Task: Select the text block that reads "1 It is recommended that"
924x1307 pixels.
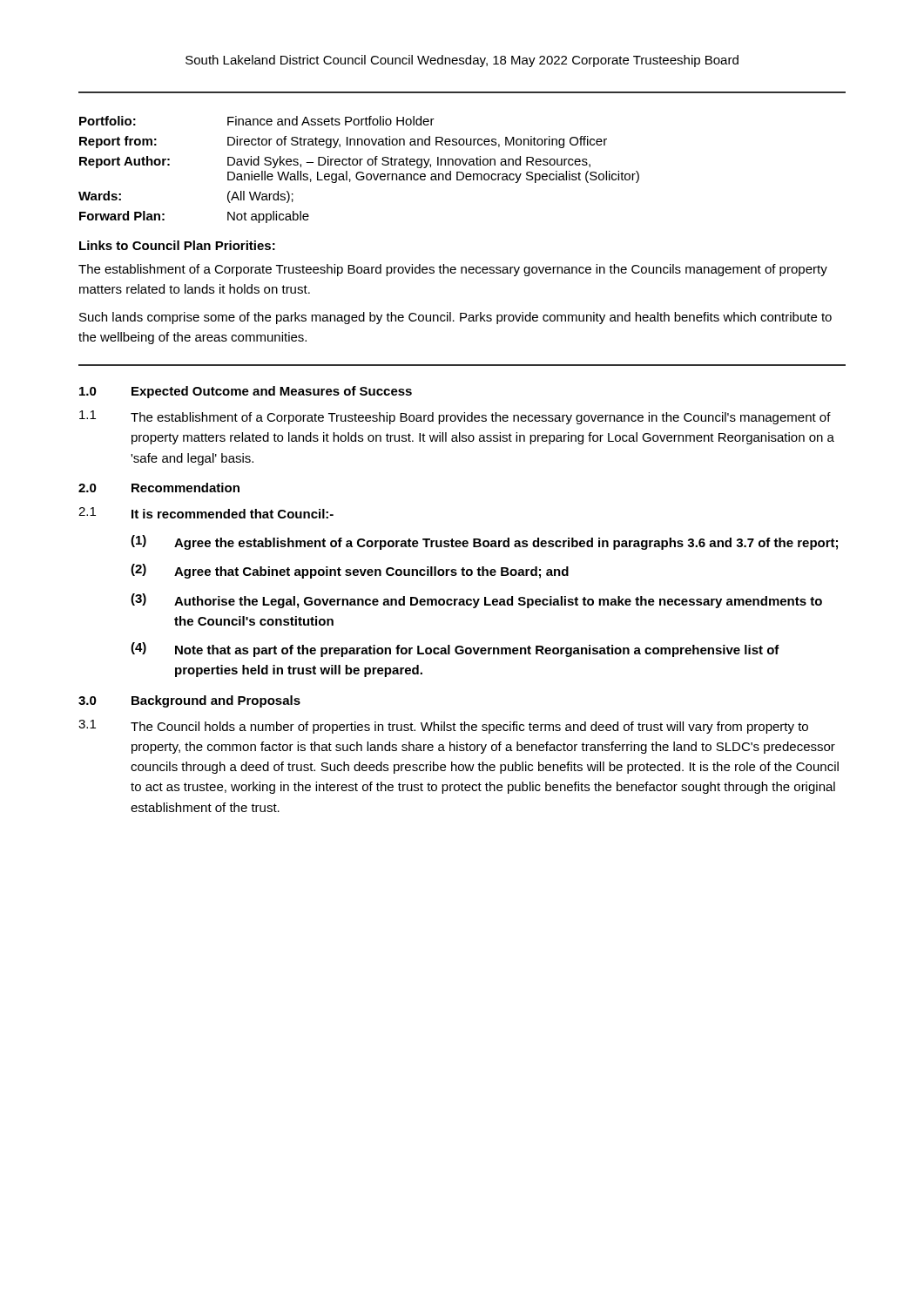Action: [x=206, y=513]
